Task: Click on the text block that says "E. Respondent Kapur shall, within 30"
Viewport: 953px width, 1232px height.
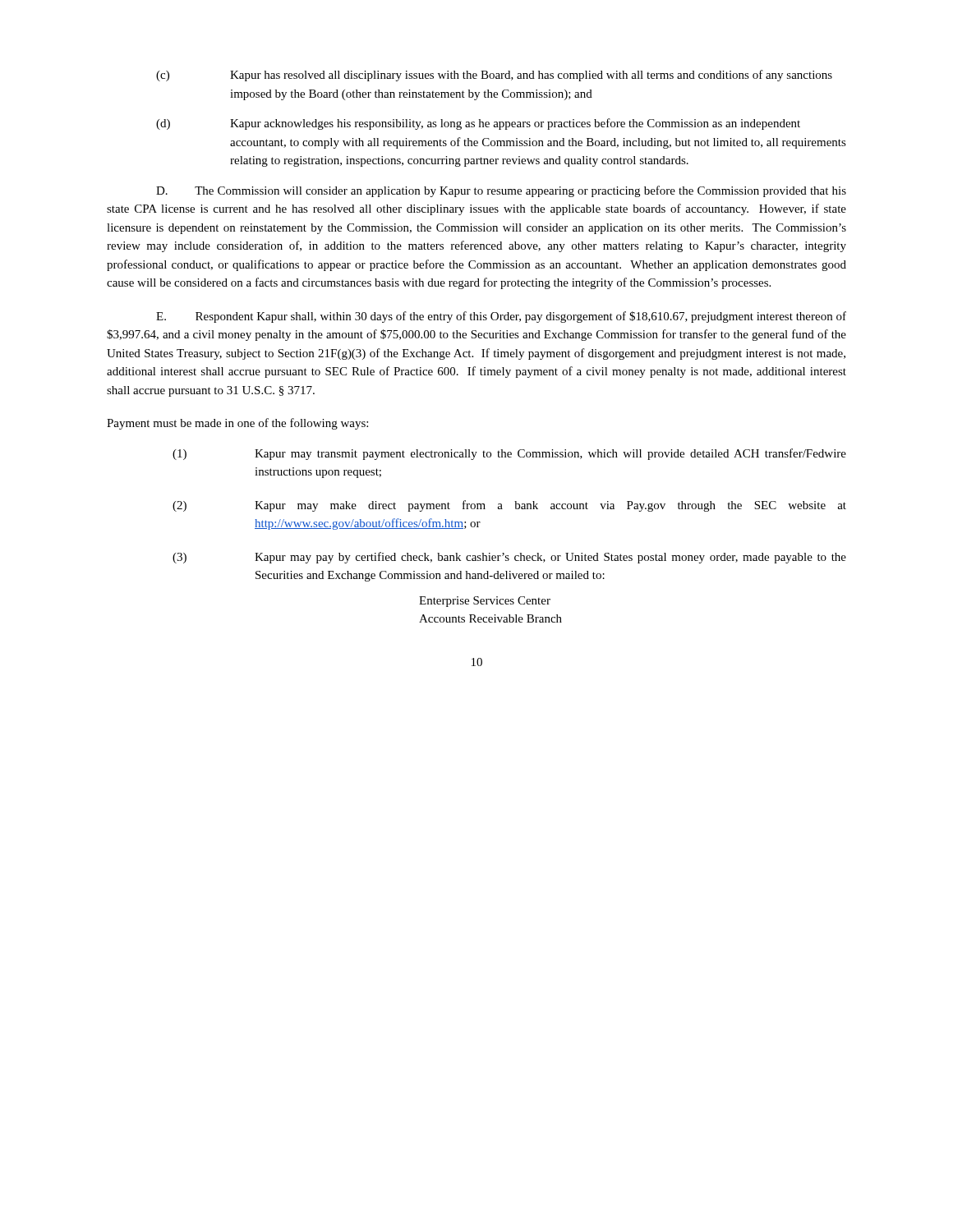Action: [476, 353]
